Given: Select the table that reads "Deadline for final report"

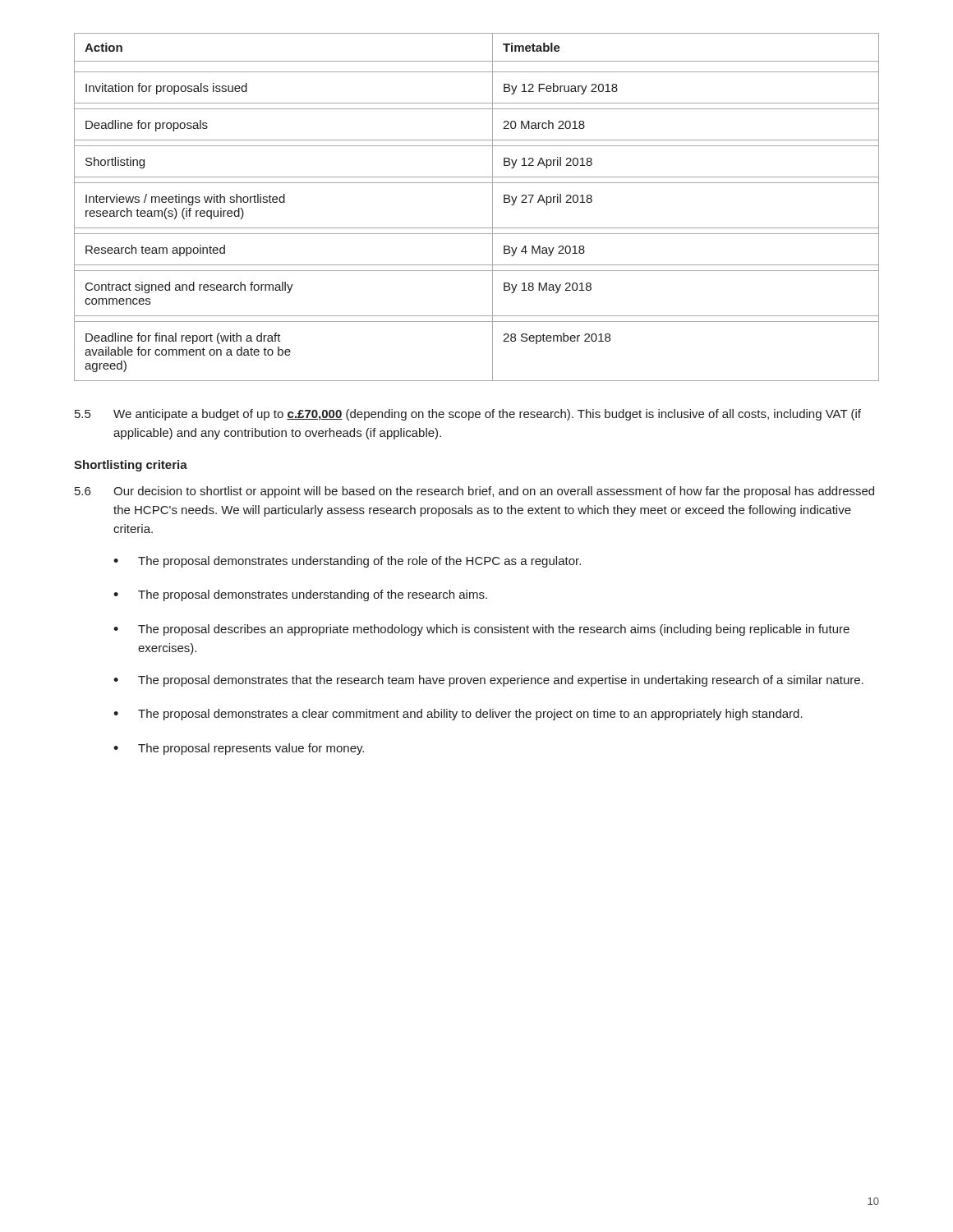Looking at the screenshot, I should click(476, 207).
